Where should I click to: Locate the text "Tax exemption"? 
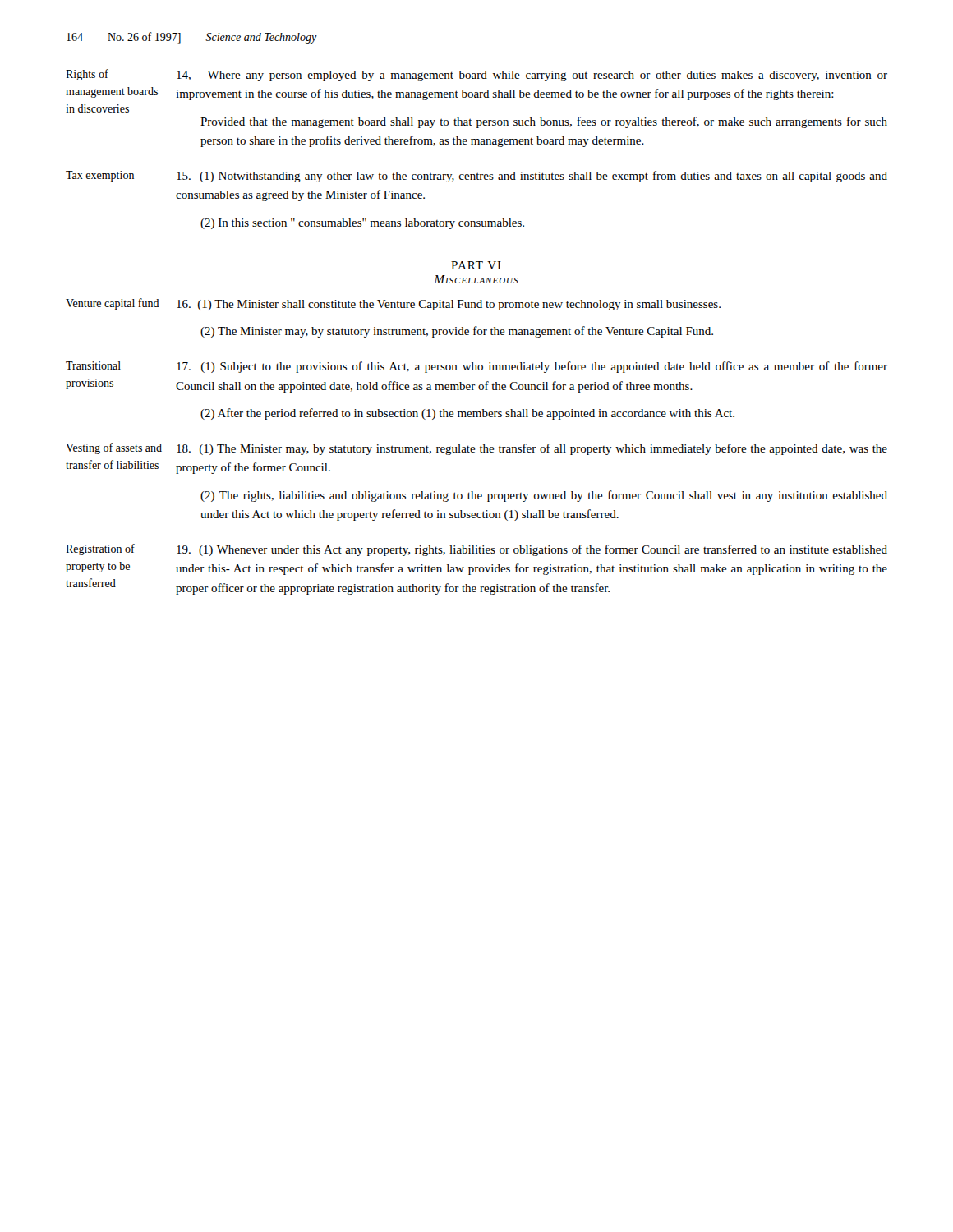pos(100,175)
